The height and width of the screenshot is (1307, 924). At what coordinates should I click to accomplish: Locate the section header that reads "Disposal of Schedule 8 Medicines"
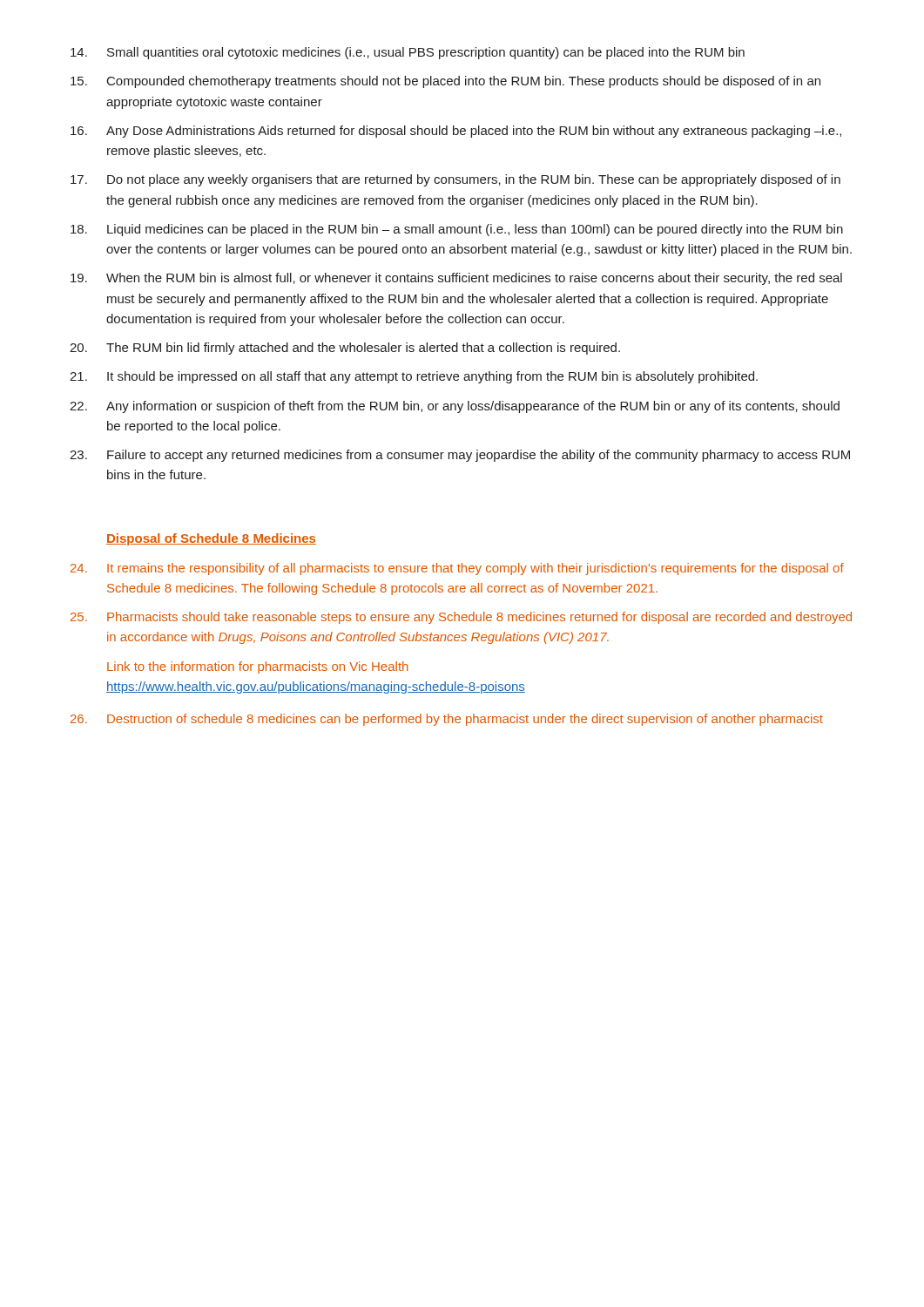[211, 538]
